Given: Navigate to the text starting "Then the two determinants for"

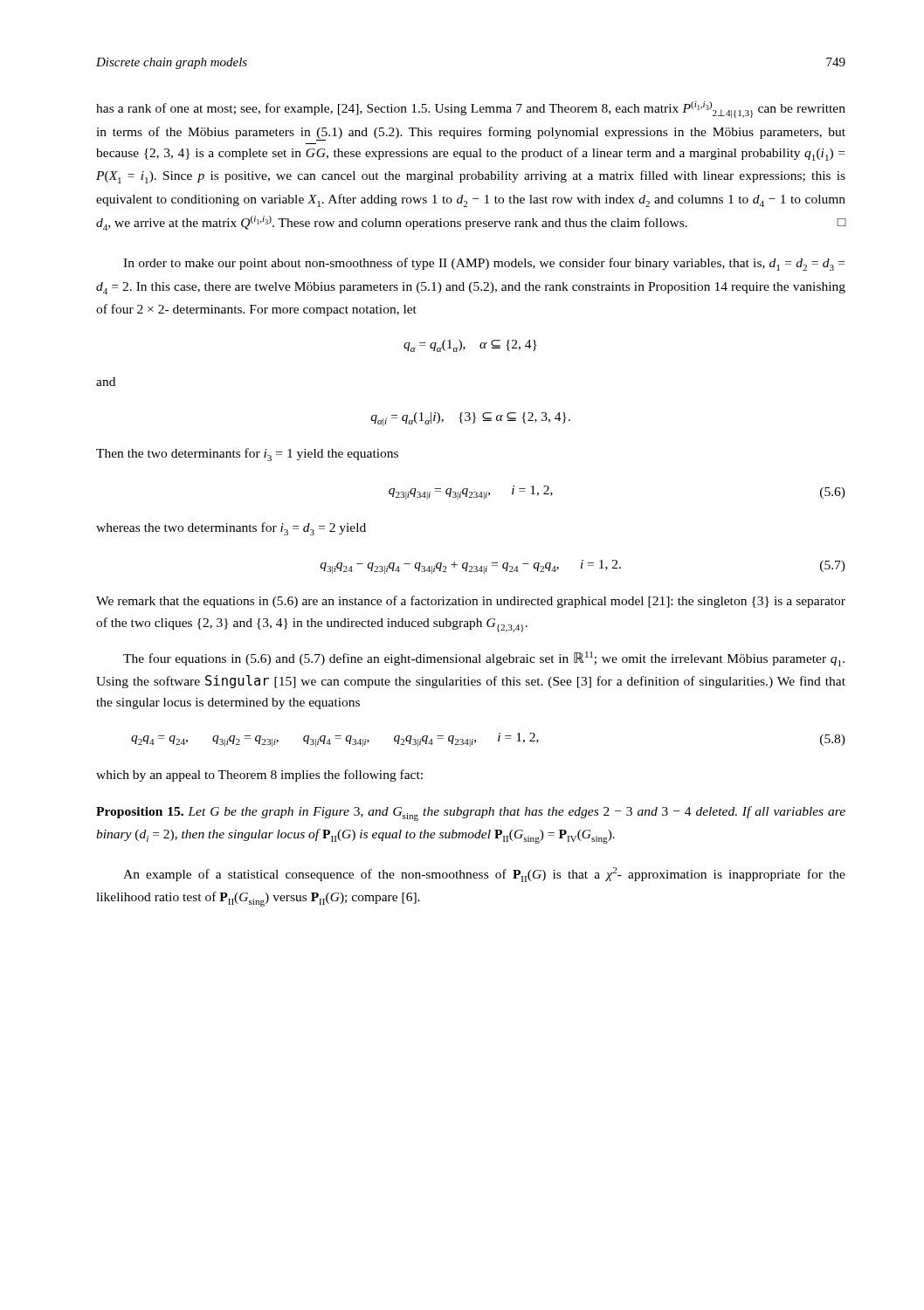Looking at the screenshot, I should [247, 454].
